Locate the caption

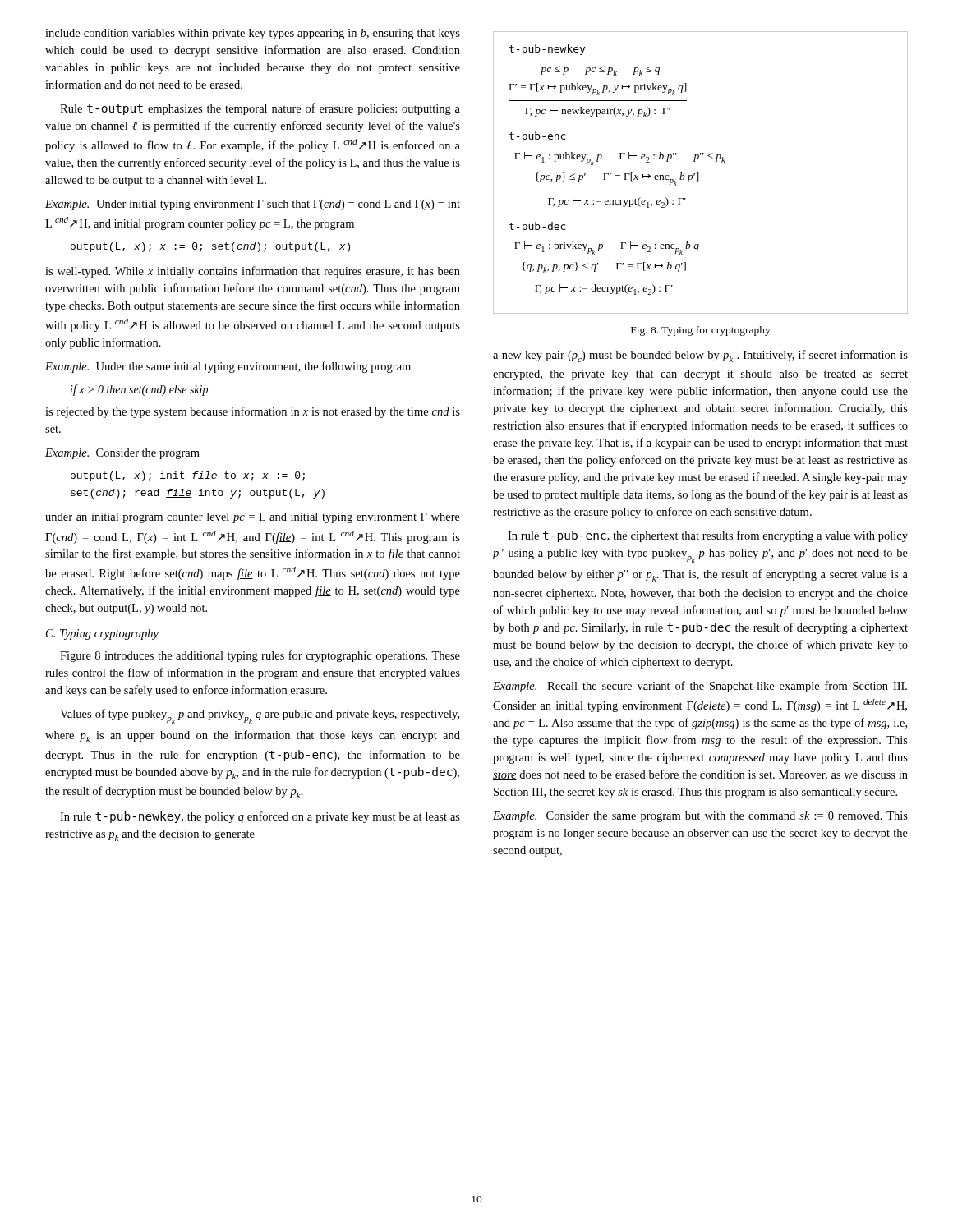pos(700,330)
